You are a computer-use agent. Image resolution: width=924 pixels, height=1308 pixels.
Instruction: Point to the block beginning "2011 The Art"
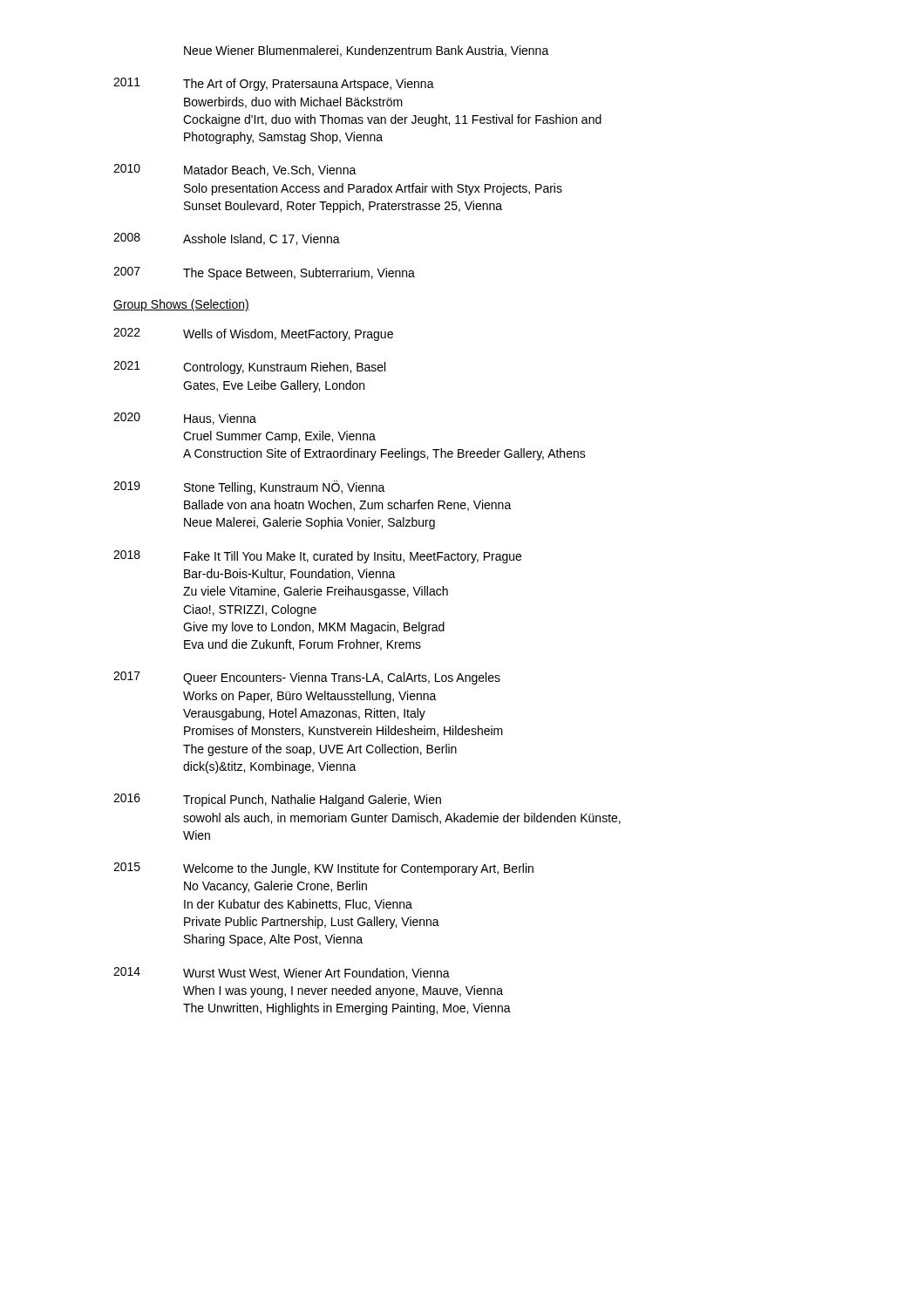tap(357, 111)
